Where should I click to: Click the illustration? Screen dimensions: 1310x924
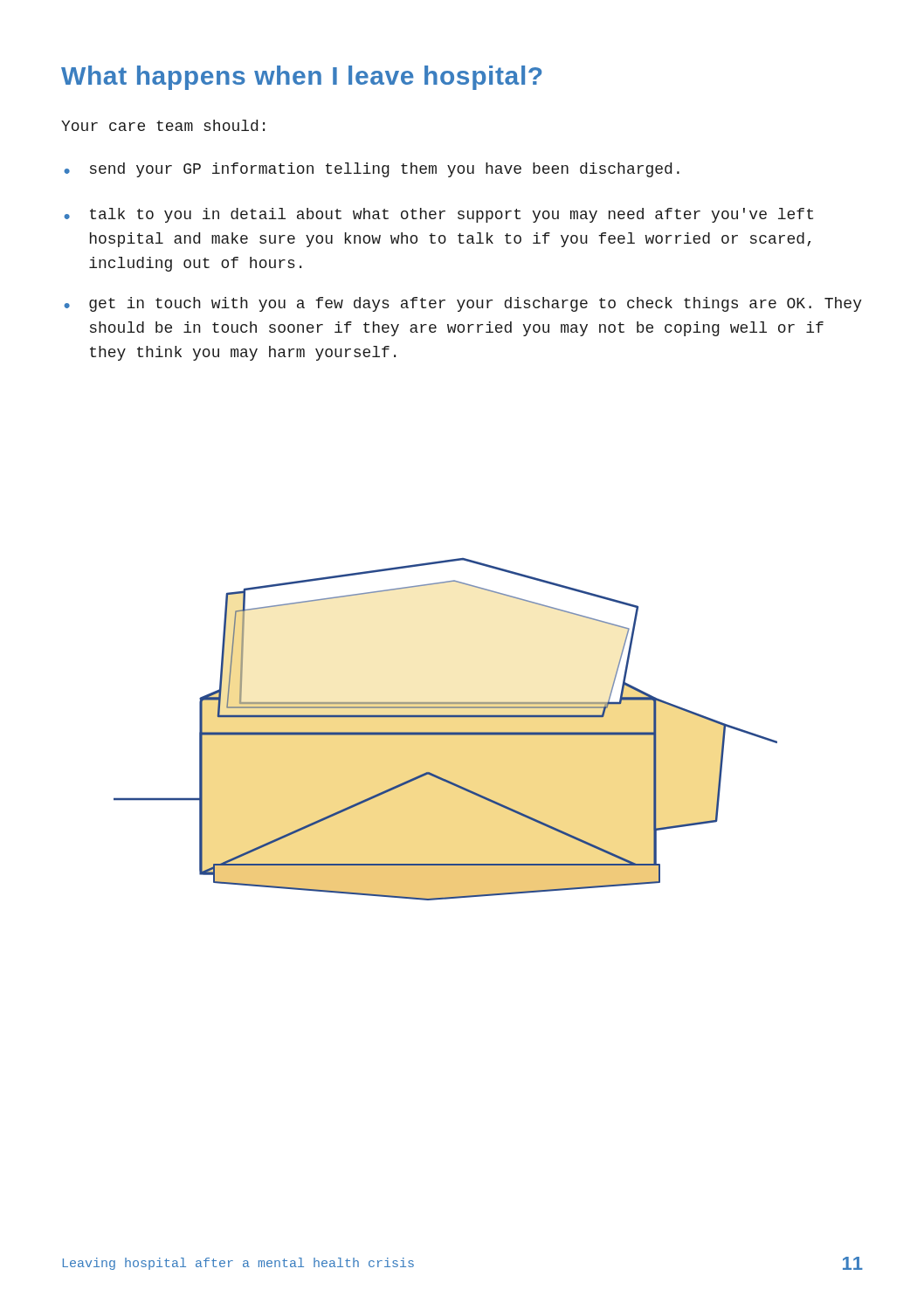pyautogui.click(x=445, y=729)
